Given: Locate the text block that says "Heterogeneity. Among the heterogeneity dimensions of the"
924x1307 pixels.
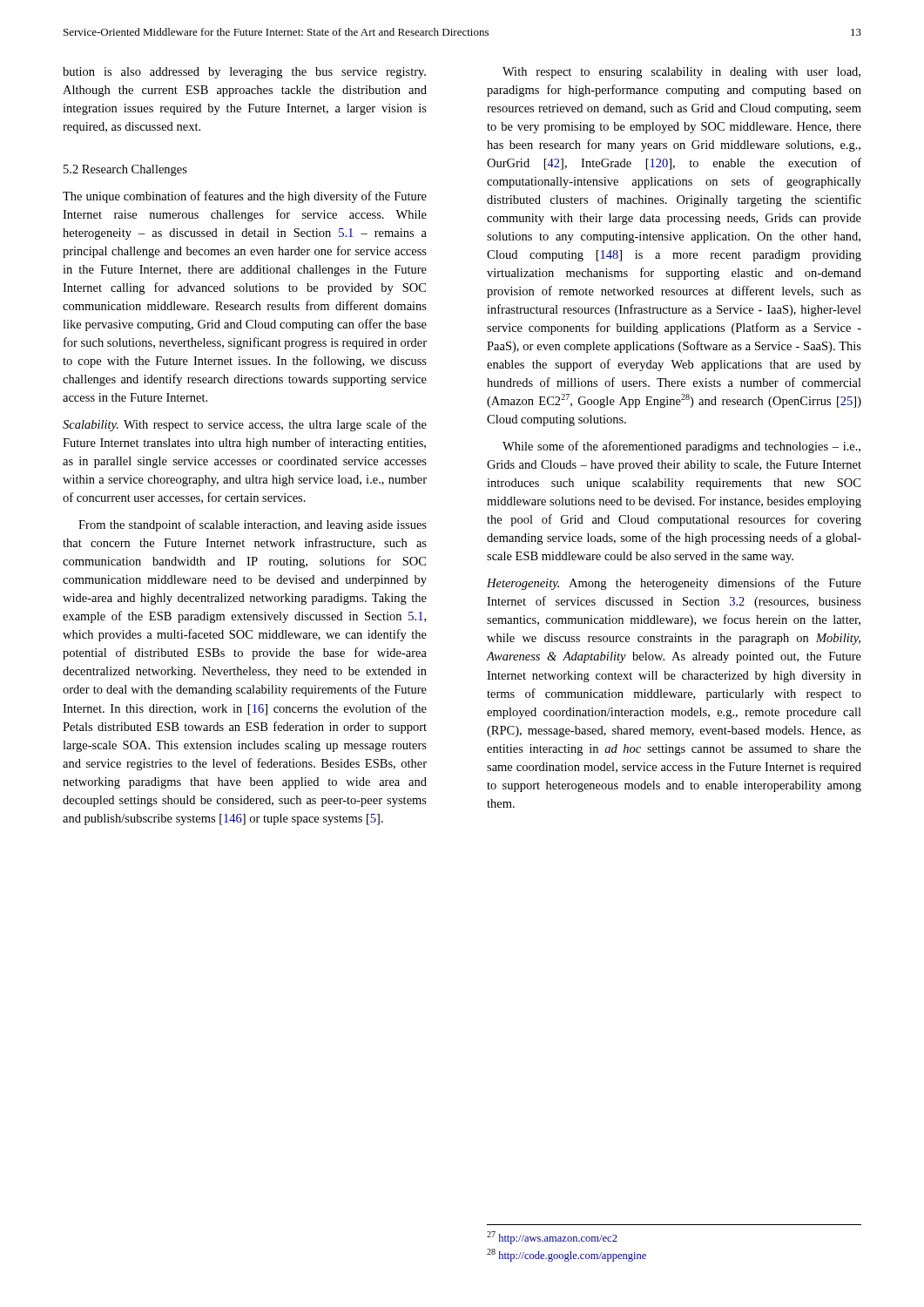Looking at the screenshot, I should (674, 694).
